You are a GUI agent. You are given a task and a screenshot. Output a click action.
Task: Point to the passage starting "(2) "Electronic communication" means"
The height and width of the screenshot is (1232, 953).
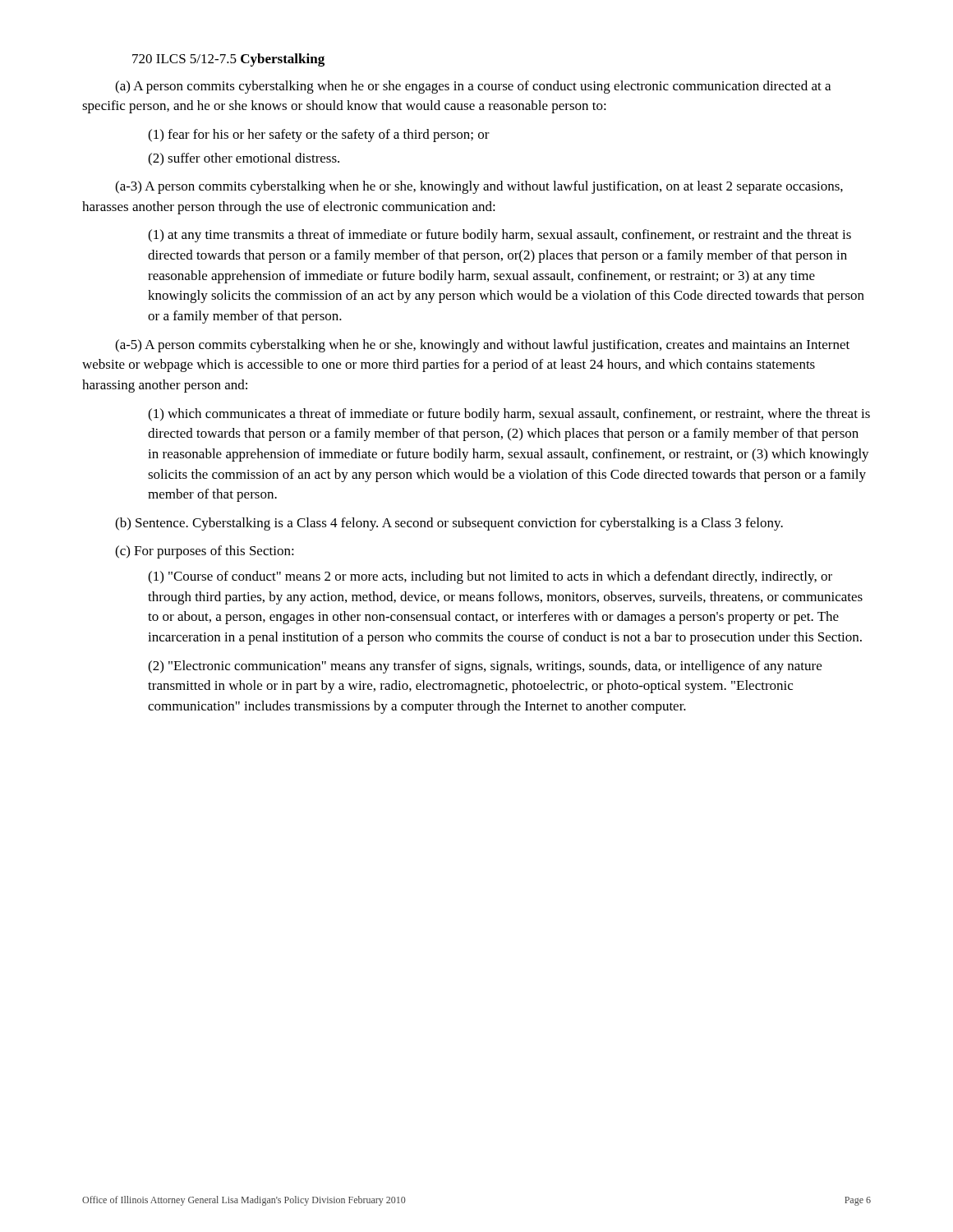[x=485, y=686]
